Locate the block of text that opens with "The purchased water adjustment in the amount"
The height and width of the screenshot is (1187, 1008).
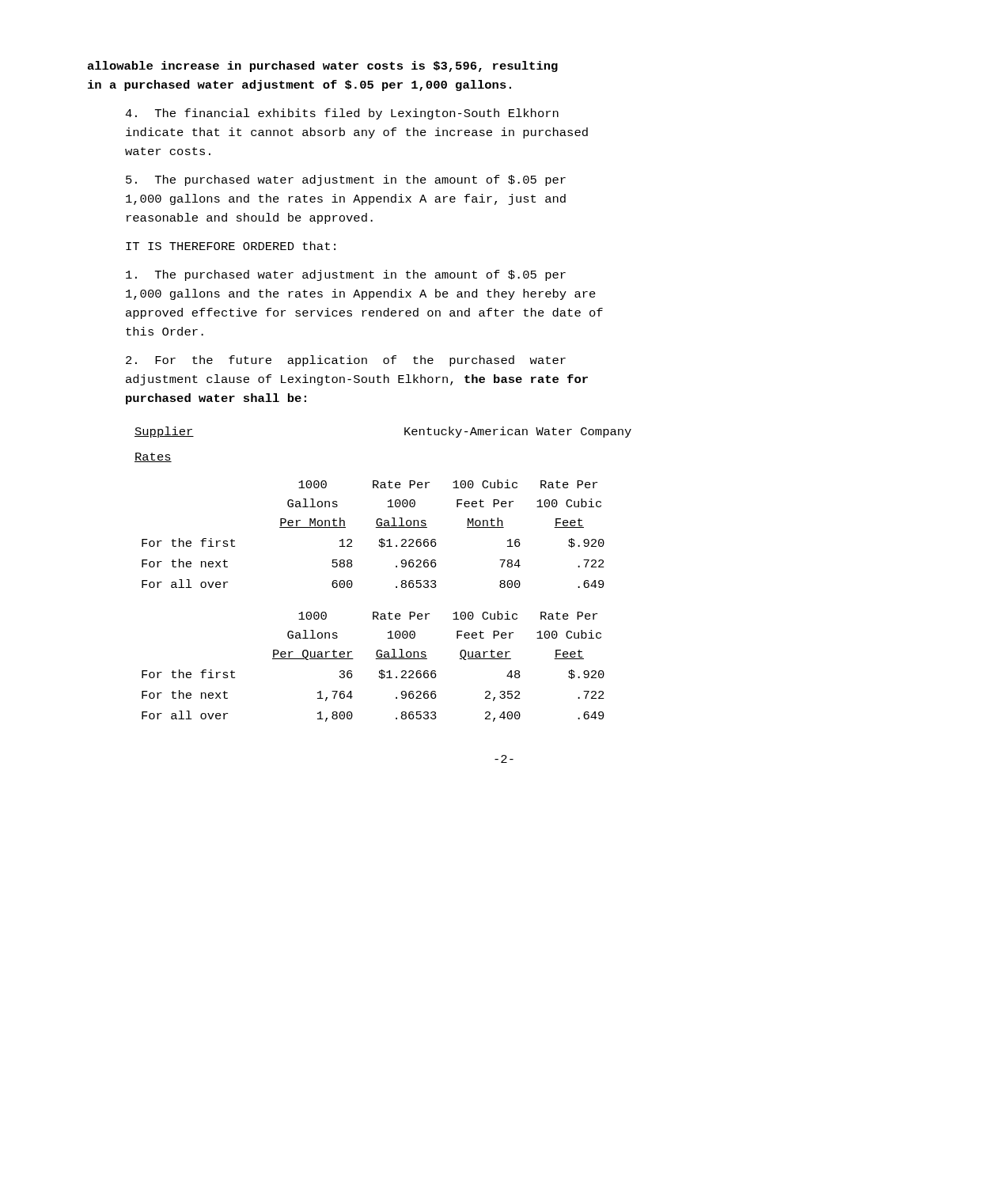pos(523,304)
